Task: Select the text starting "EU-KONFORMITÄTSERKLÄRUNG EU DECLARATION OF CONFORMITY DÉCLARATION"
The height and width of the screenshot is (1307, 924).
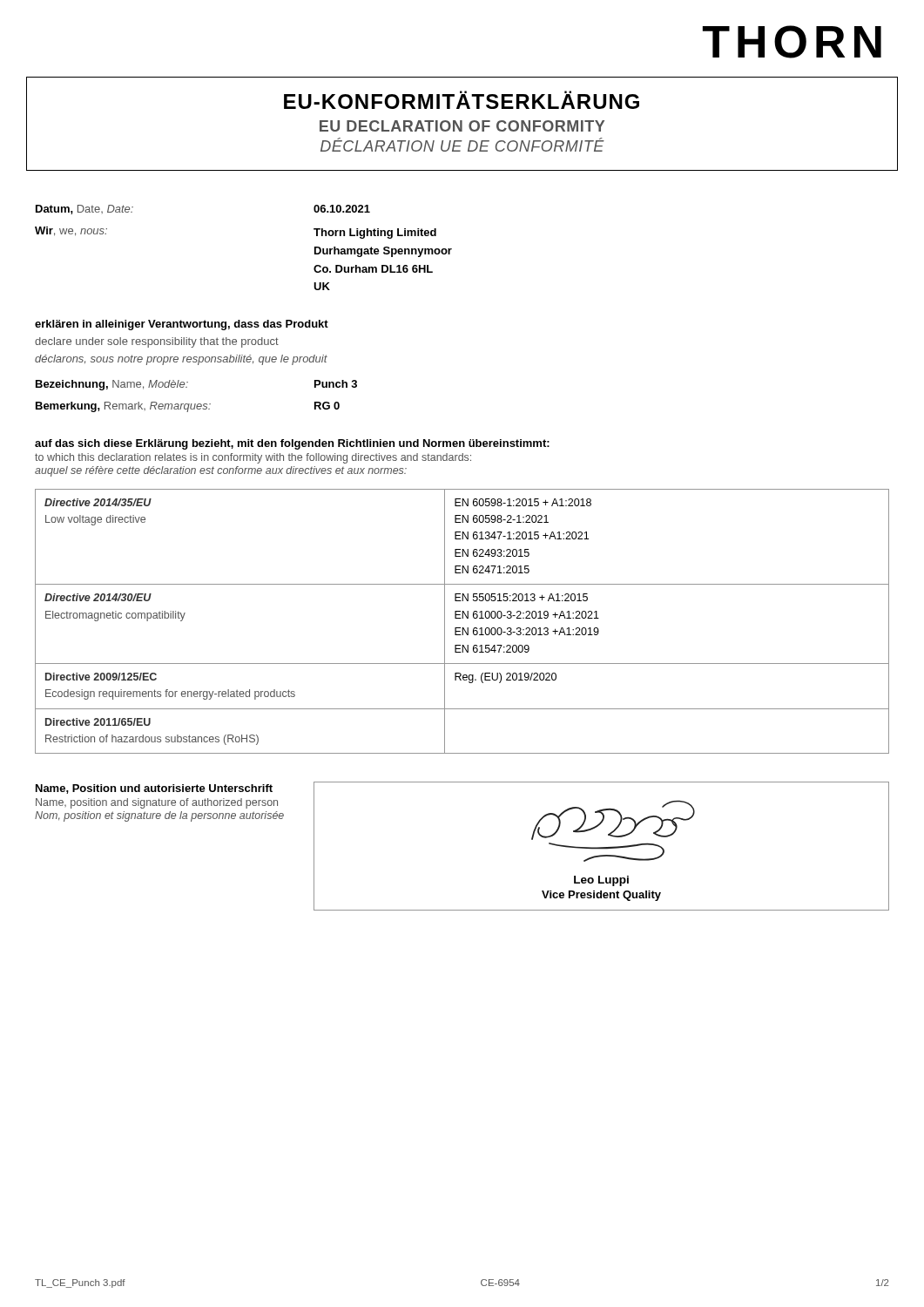Action: click(462, 123)
